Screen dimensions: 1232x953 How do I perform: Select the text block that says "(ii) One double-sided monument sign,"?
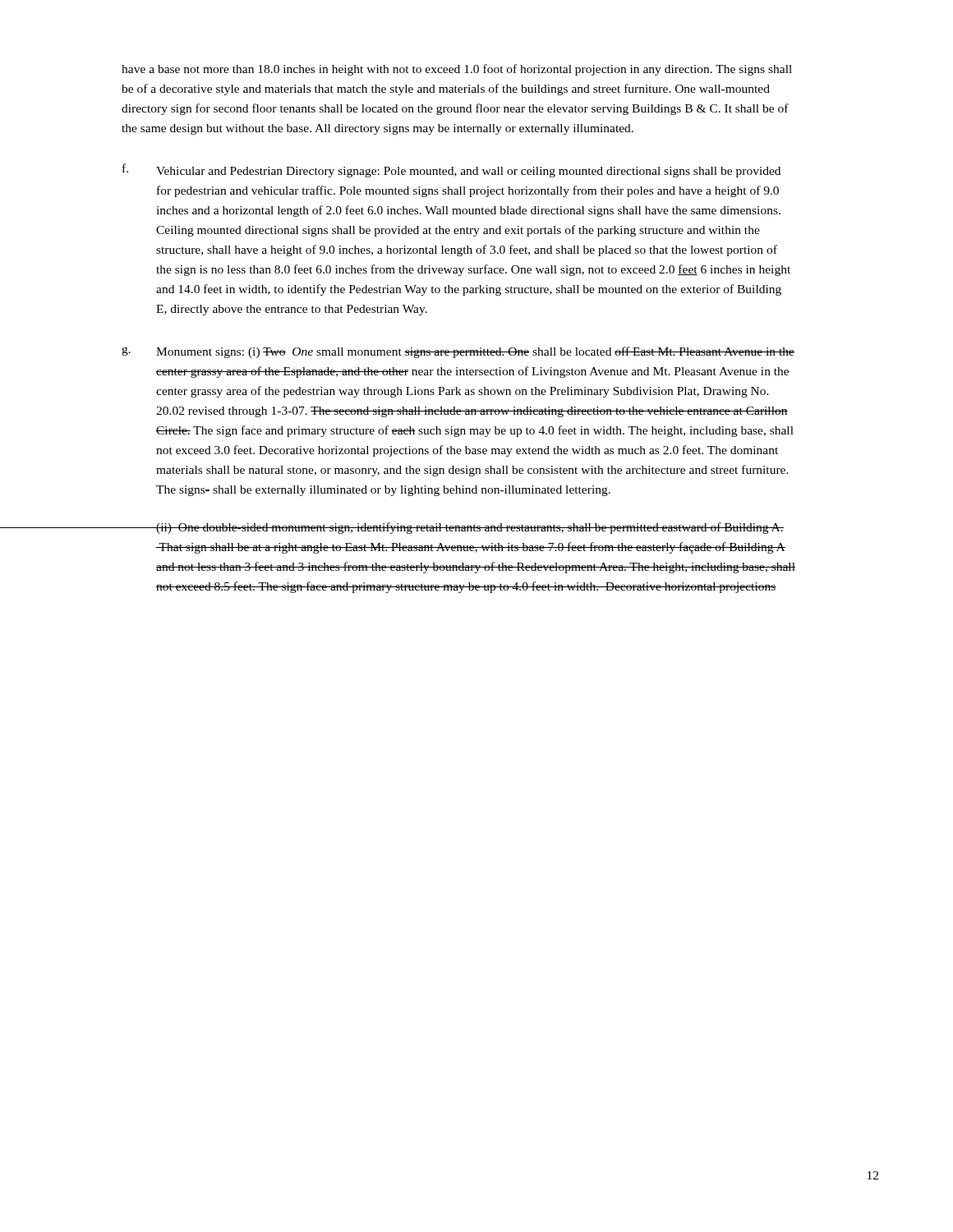[458, 557]
